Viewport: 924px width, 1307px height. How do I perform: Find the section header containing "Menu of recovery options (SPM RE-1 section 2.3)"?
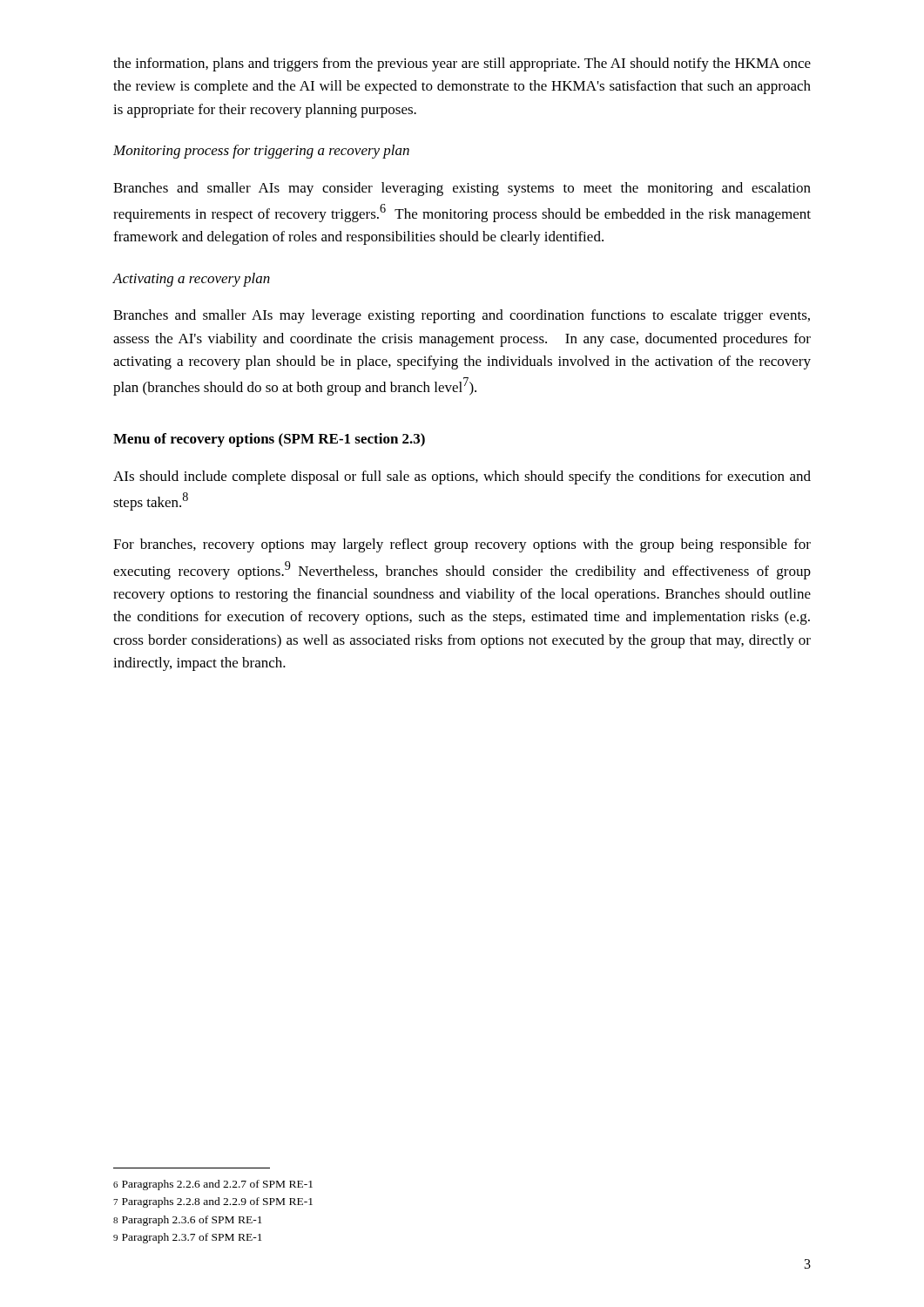point(269,439)
